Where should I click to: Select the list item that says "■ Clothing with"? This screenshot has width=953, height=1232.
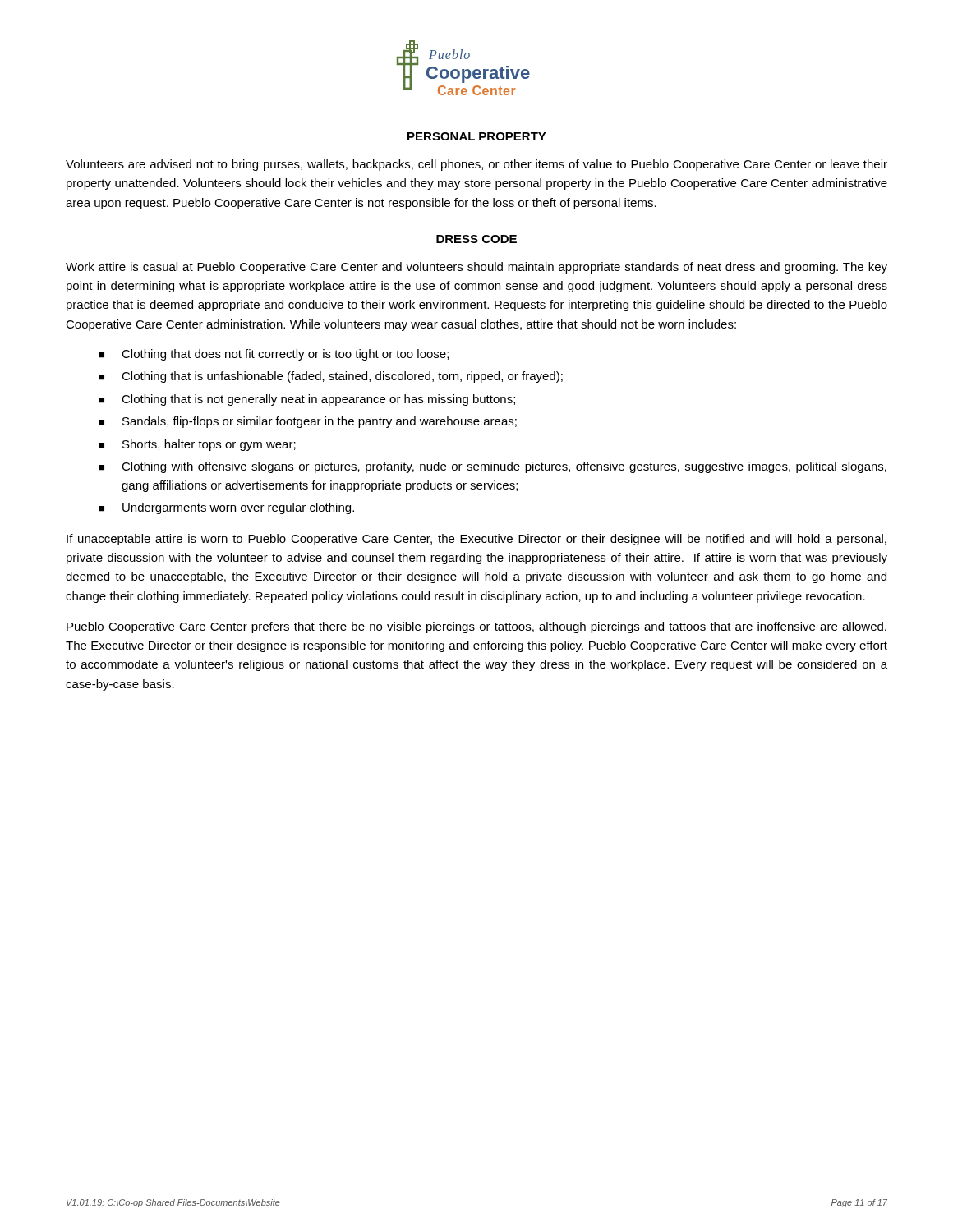coord(493,476)
